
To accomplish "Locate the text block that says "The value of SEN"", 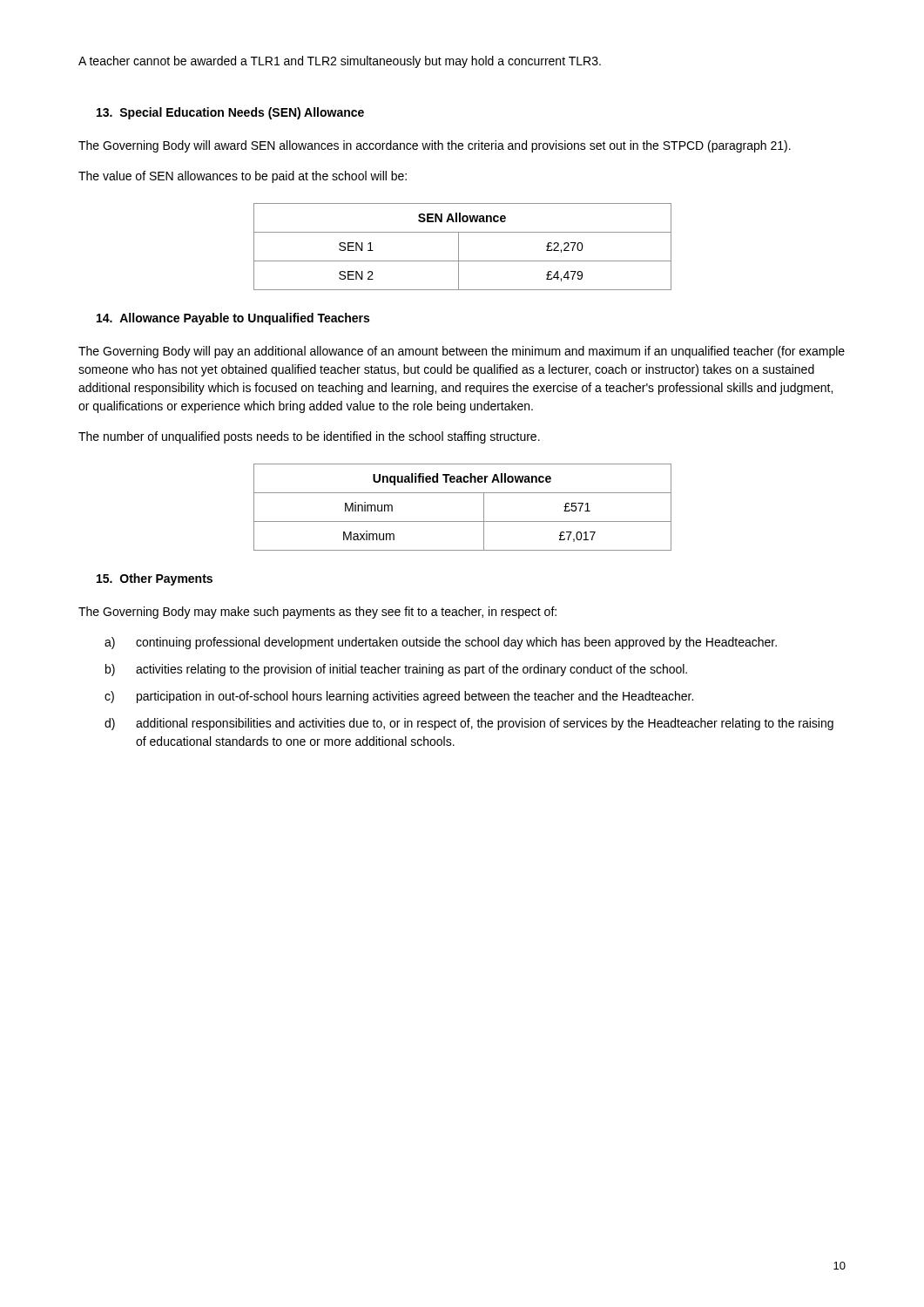I will (243, 176).
